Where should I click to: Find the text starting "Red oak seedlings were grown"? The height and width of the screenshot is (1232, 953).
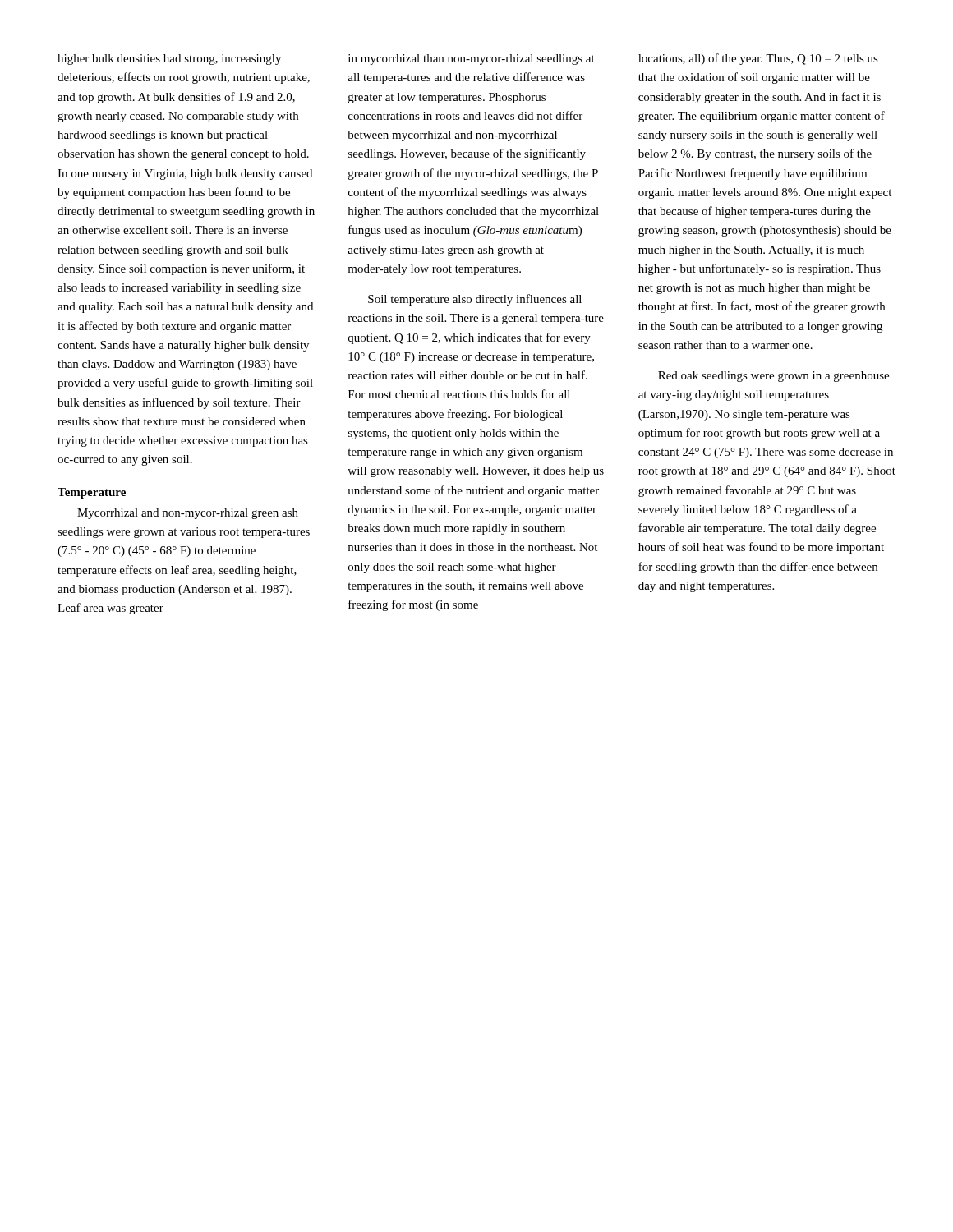pos(767,481)
